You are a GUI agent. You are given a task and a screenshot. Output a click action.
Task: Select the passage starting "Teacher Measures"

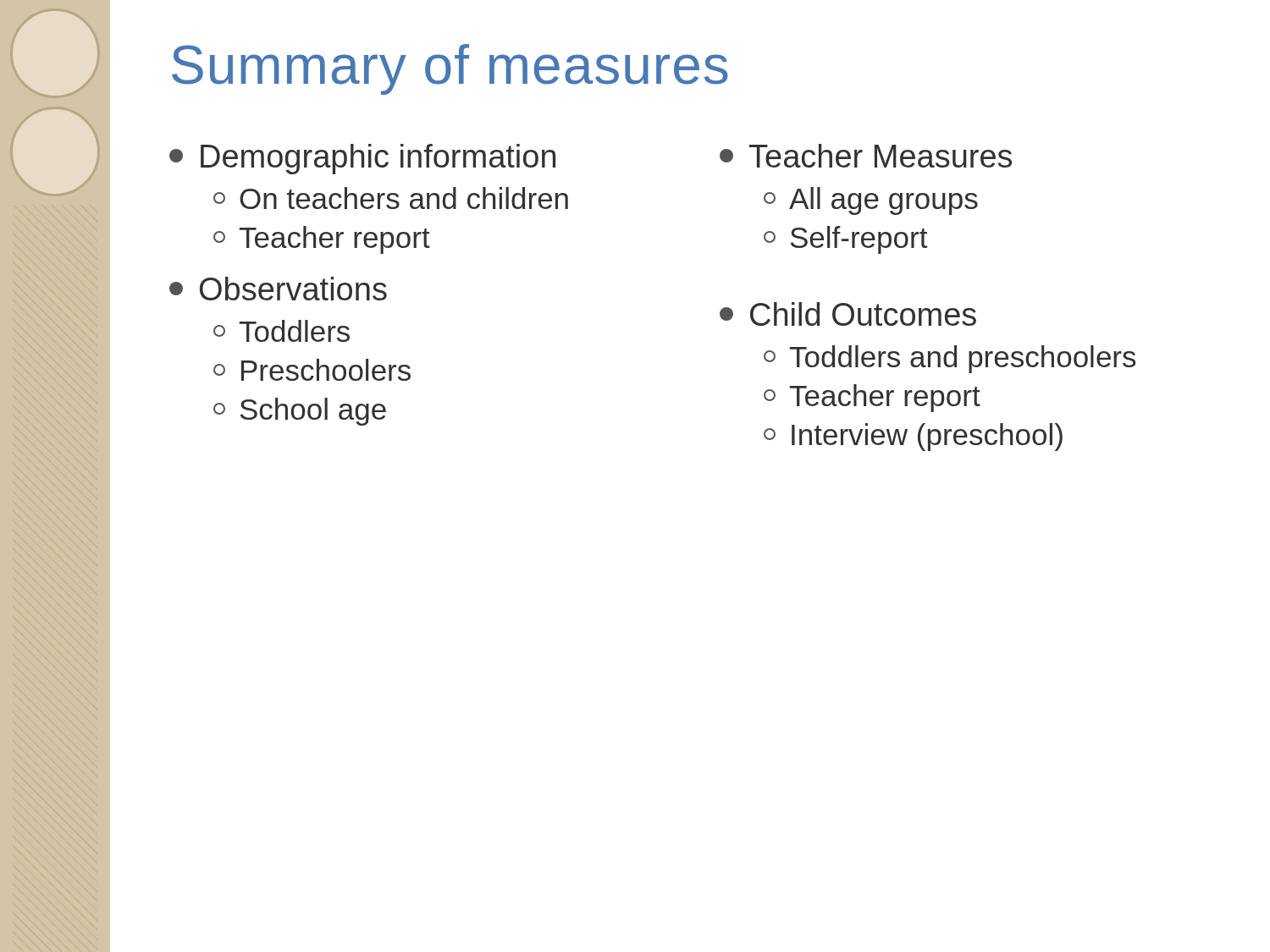point(866,157)
